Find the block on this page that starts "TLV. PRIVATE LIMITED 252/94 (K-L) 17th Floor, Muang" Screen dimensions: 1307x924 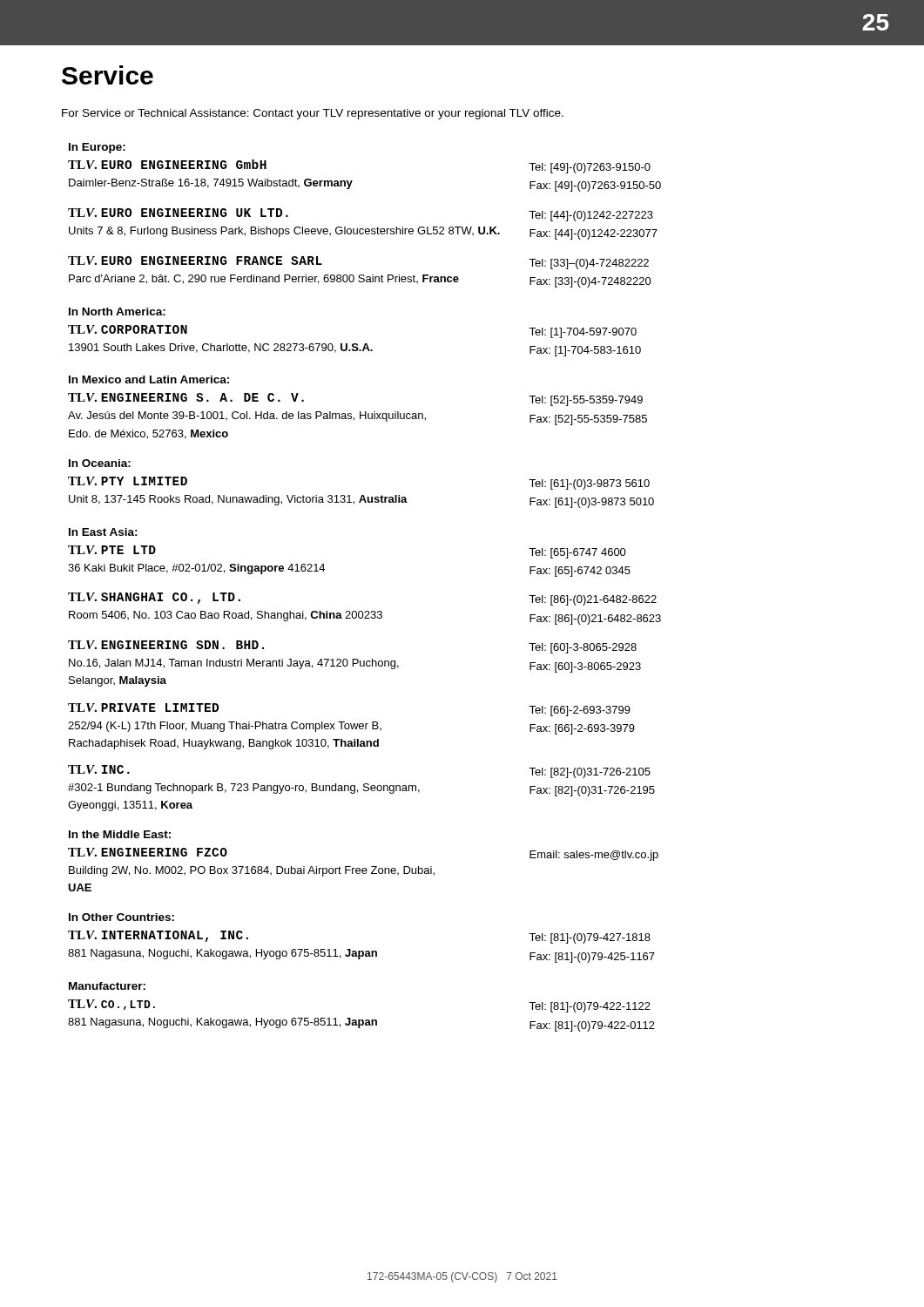[351, 726]
